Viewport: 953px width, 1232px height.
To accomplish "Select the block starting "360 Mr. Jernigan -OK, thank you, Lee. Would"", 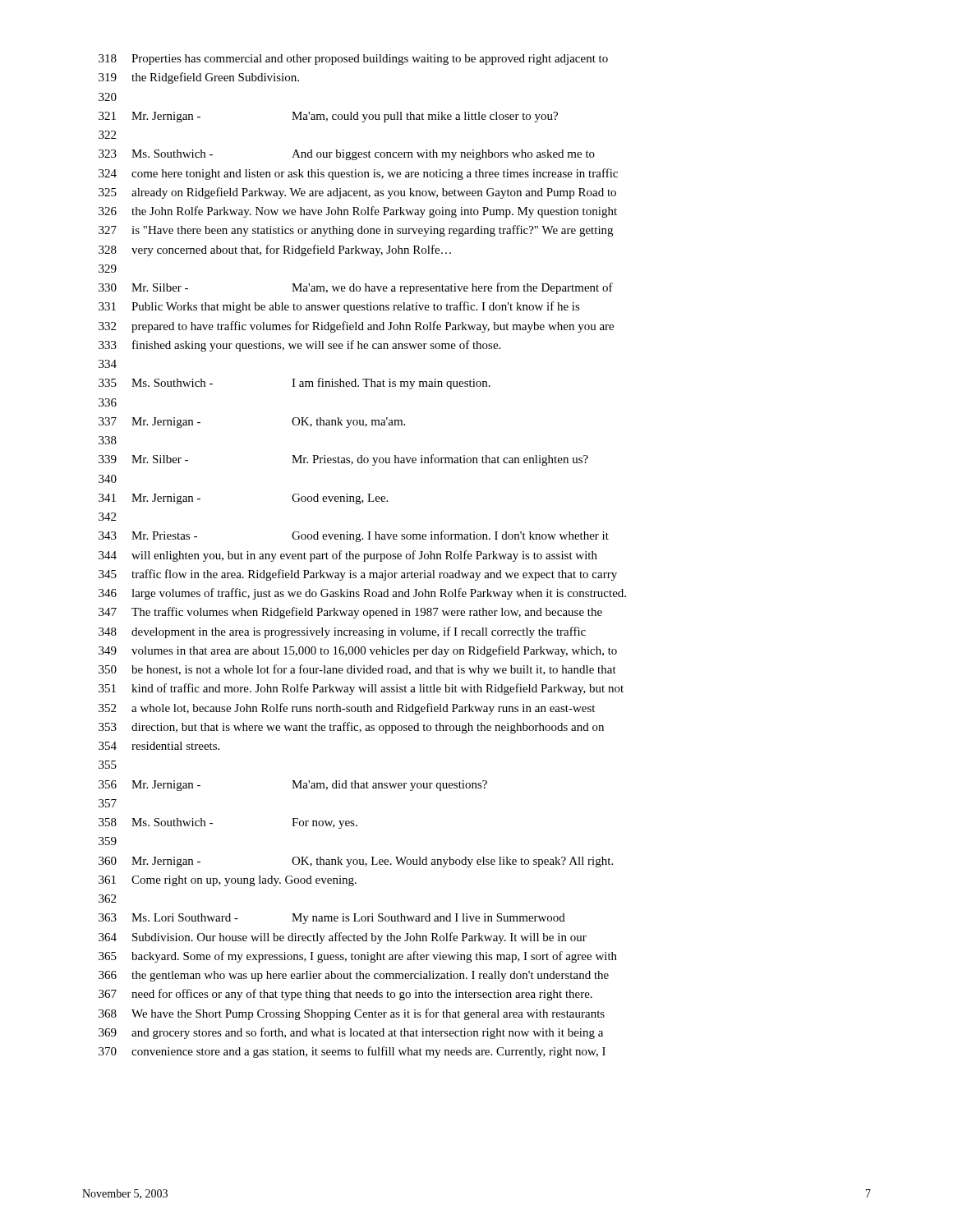I will (476, 861).
